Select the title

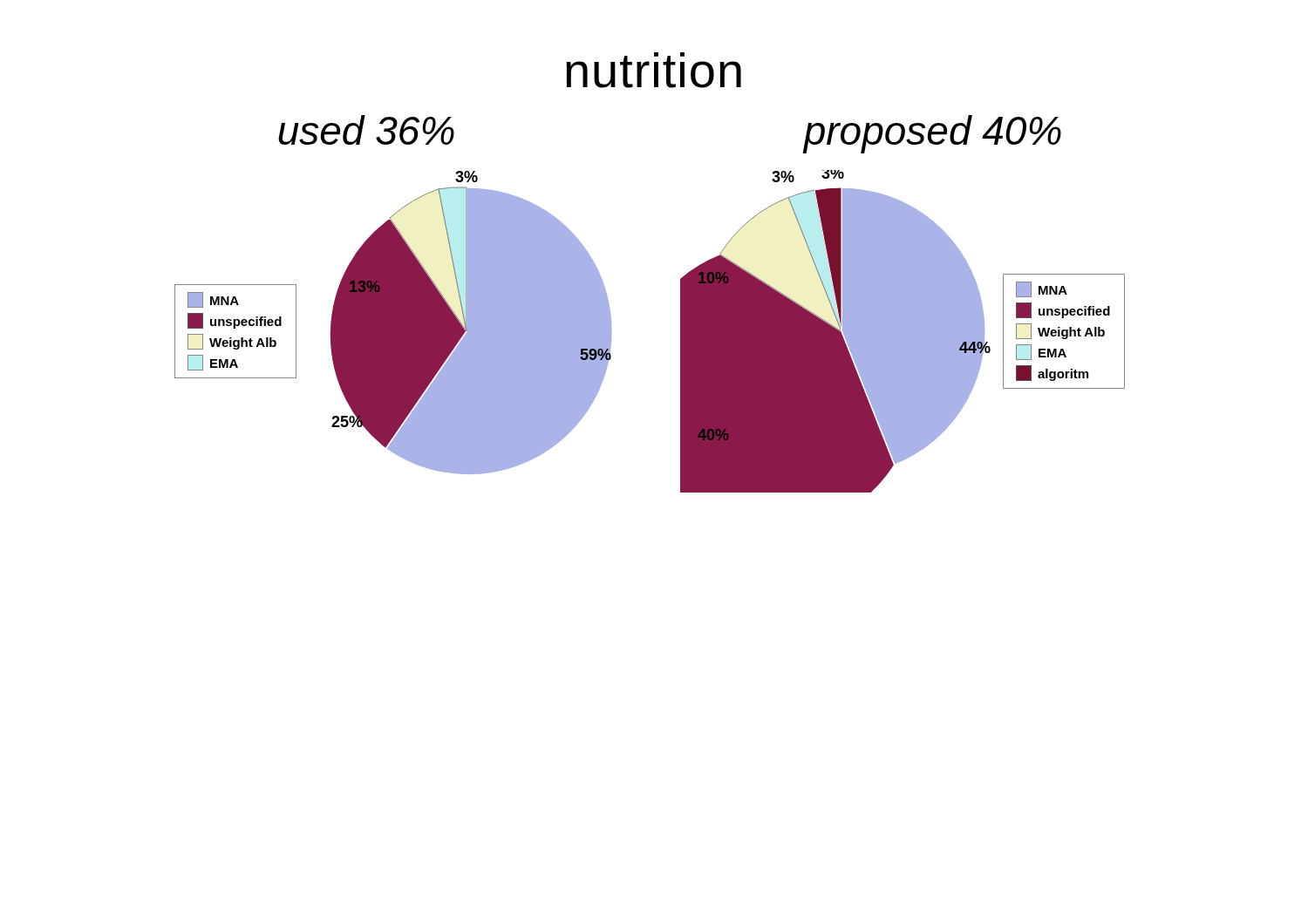tap(654, 70)
